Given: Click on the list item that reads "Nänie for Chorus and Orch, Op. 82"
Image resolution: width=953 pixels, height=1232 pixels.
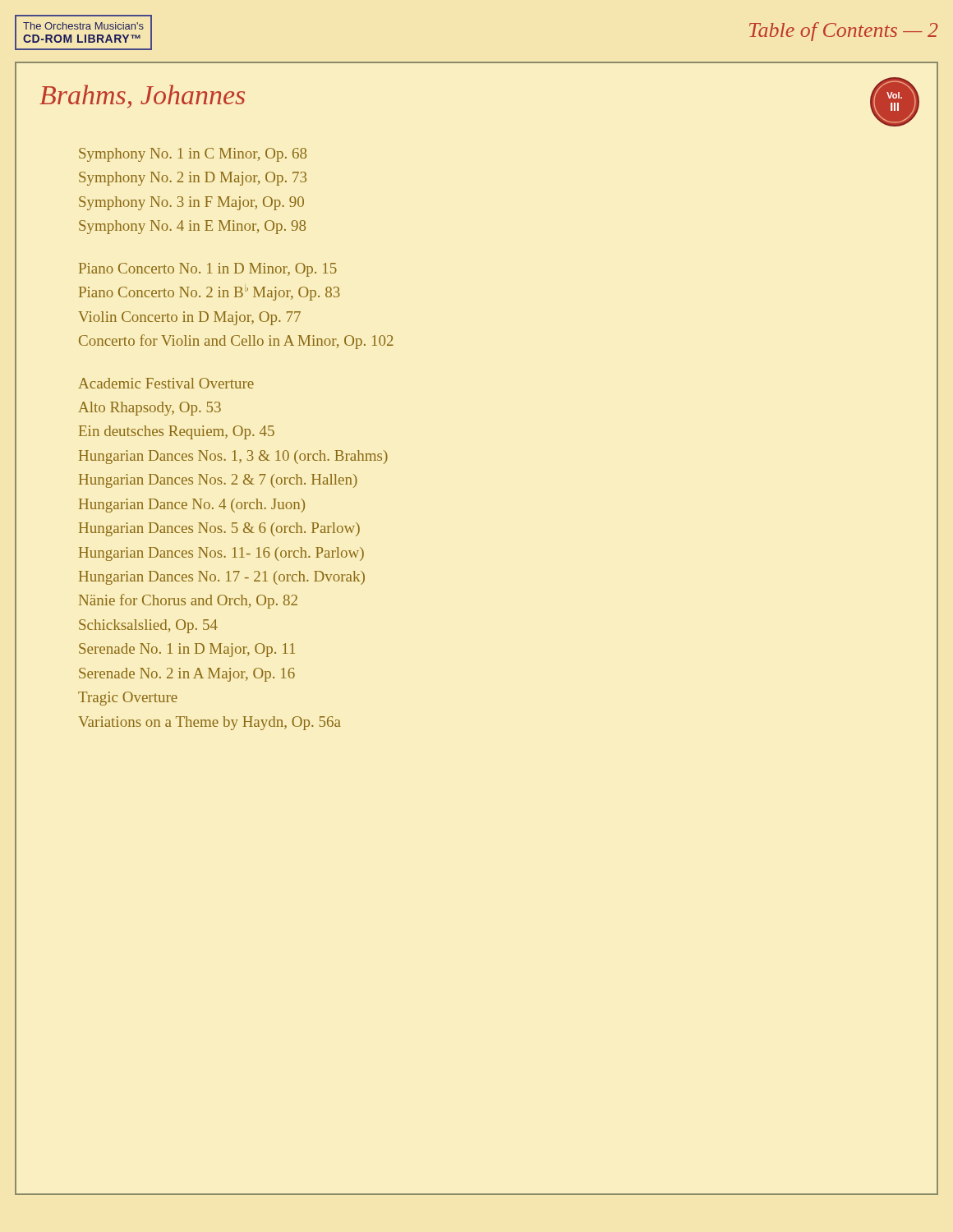Looking at the screenshot, I should click(x=188, y=601).
